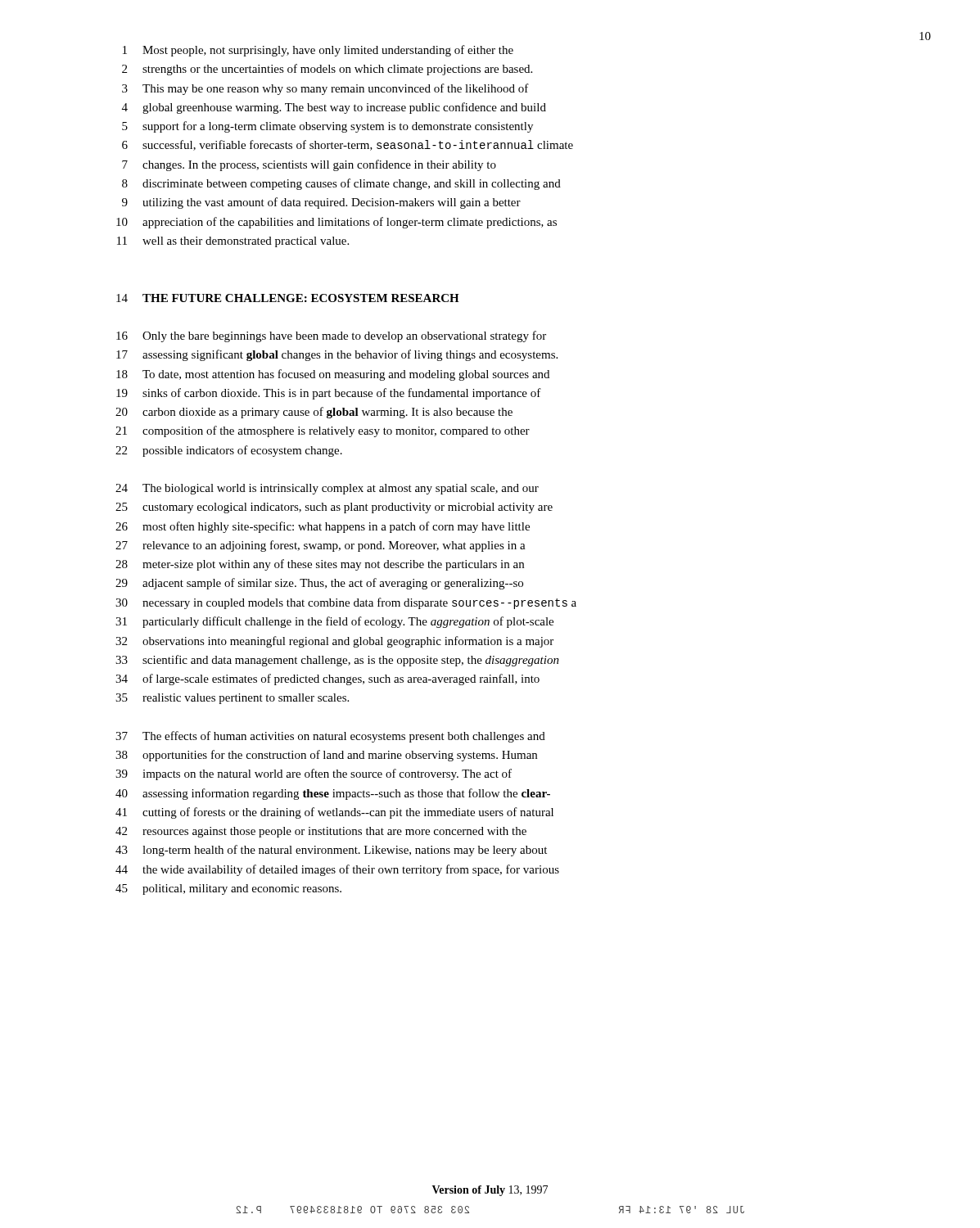The image size is (980, 1228).
Task: Find the text block starting "14THE FUTURE CHALLENGE:"
Action: 288,298
